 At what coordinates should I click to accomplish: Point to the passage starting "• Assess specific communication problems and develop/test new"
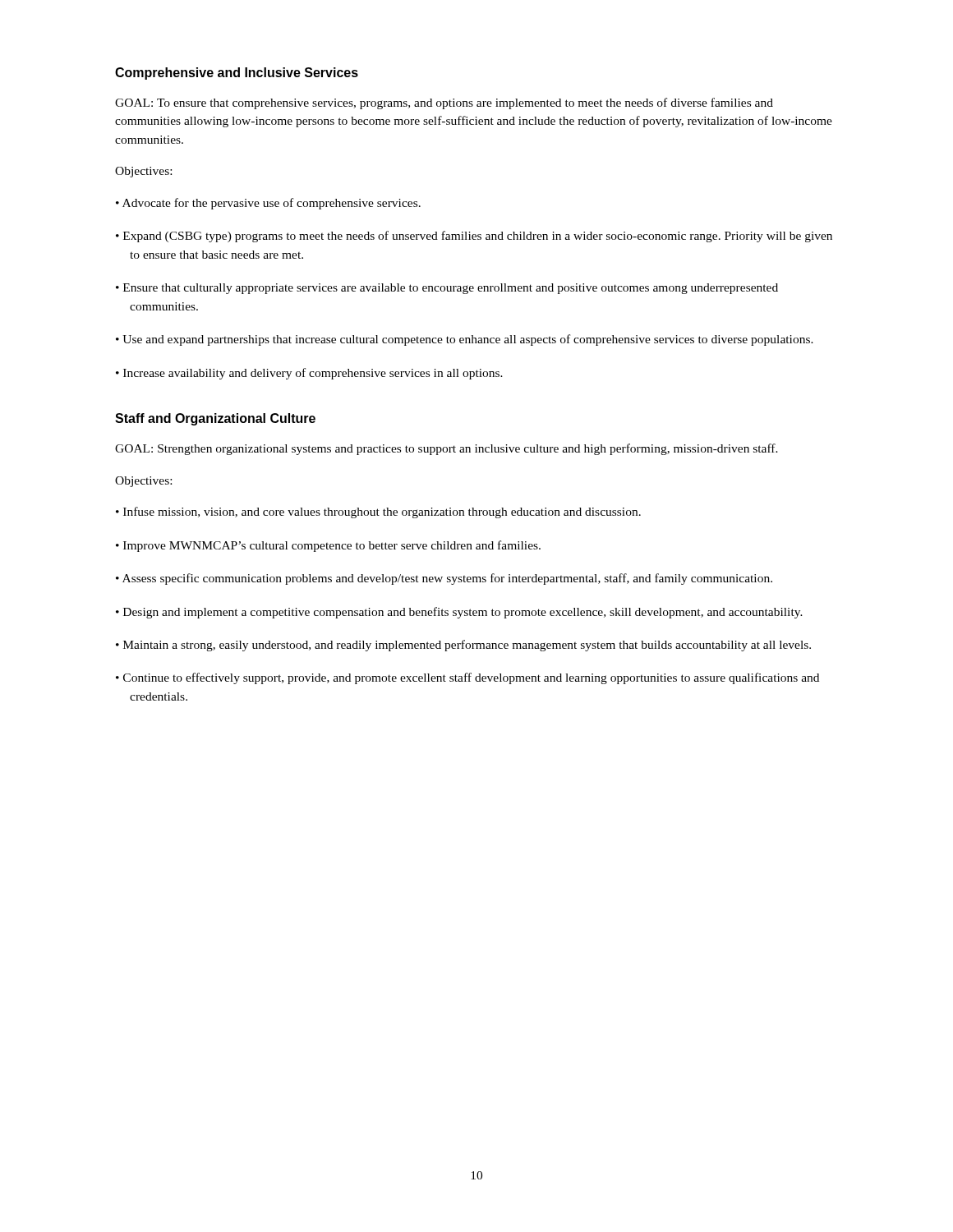coord(476,578)
